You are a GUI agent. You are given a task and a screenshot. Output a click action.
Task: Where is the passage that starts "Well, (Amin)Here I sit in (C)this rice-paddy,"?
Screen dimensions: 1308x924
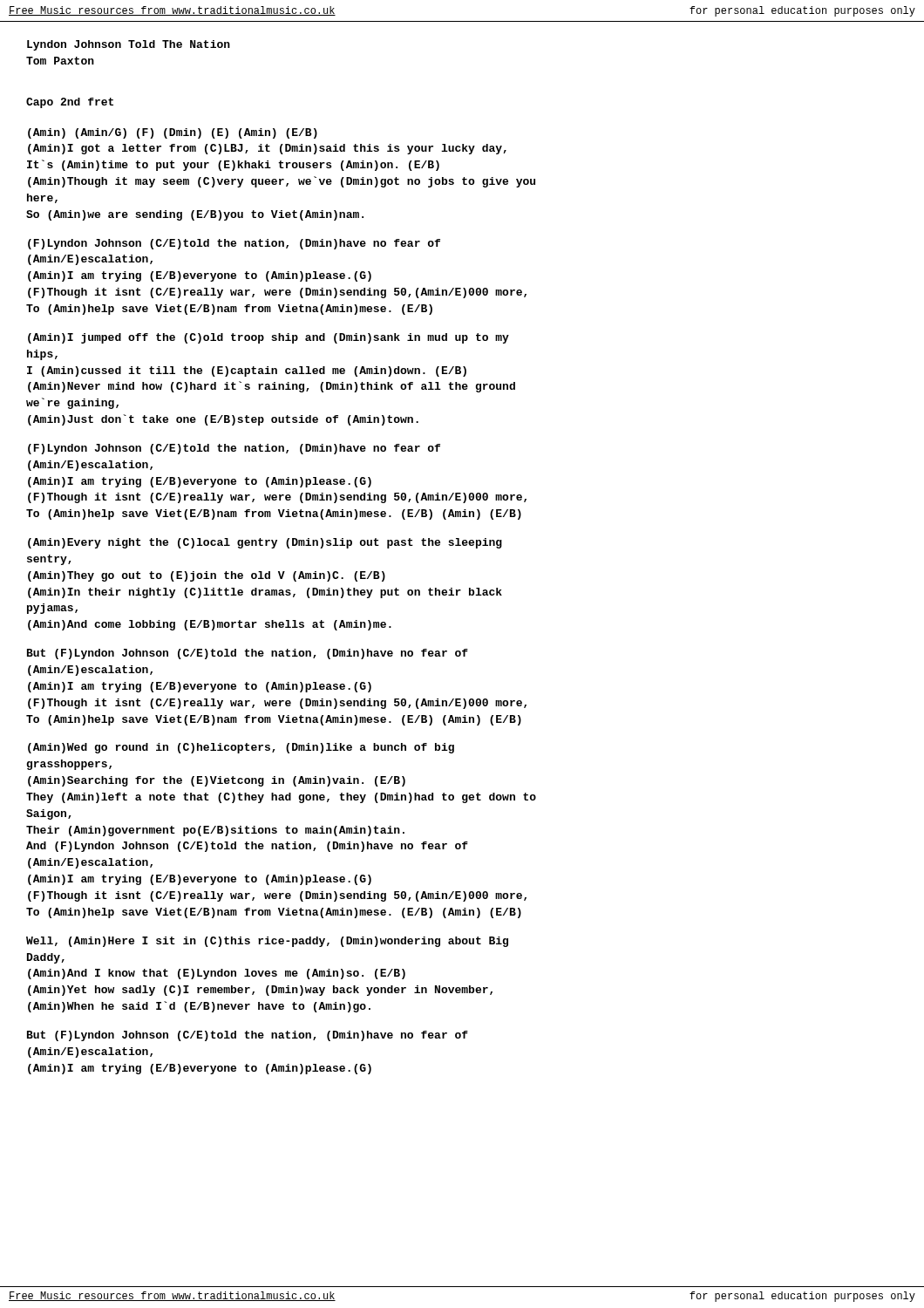tap(268, 974)
